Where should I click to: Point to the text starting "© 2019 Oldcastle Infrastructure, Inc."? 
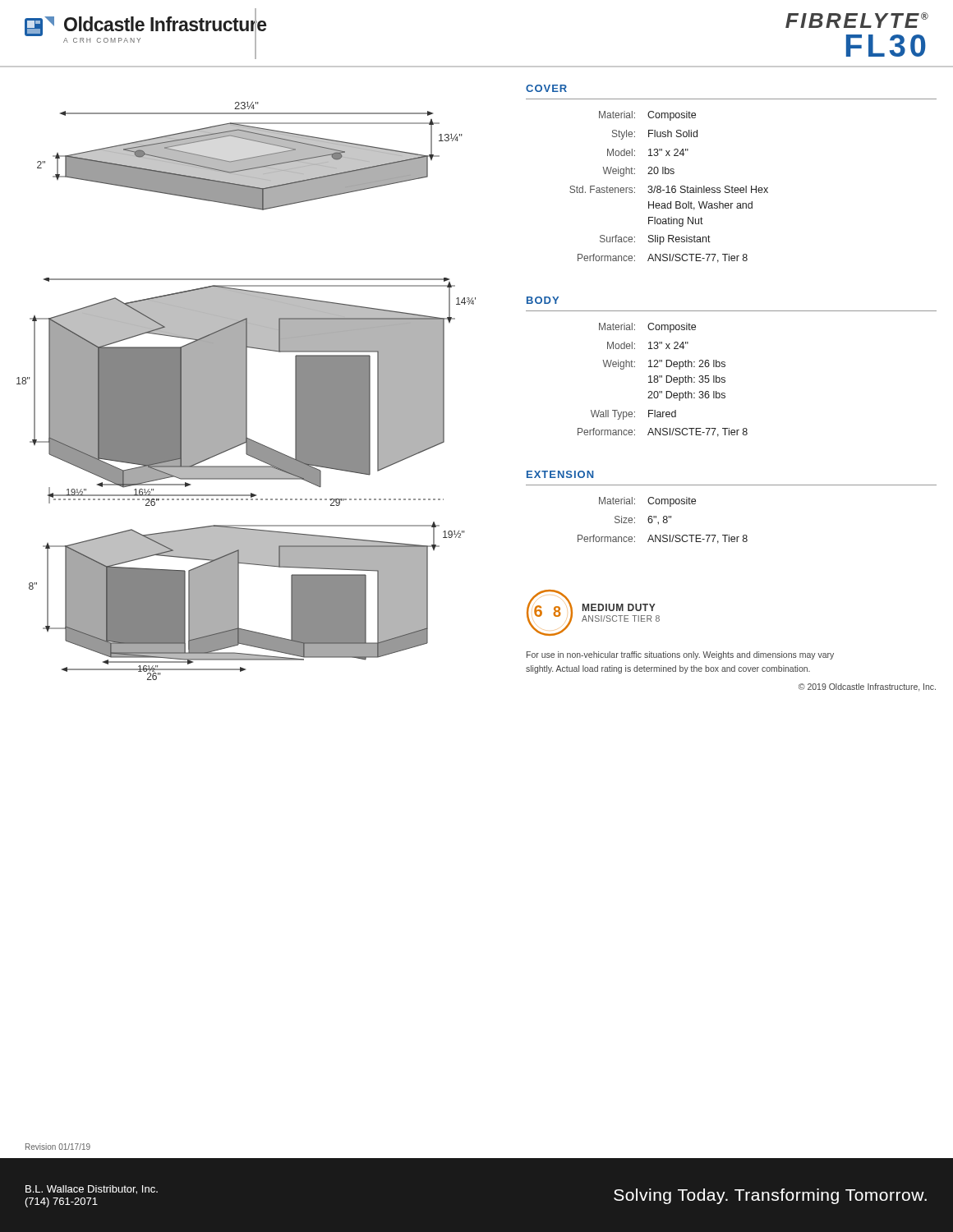[867, 686]
